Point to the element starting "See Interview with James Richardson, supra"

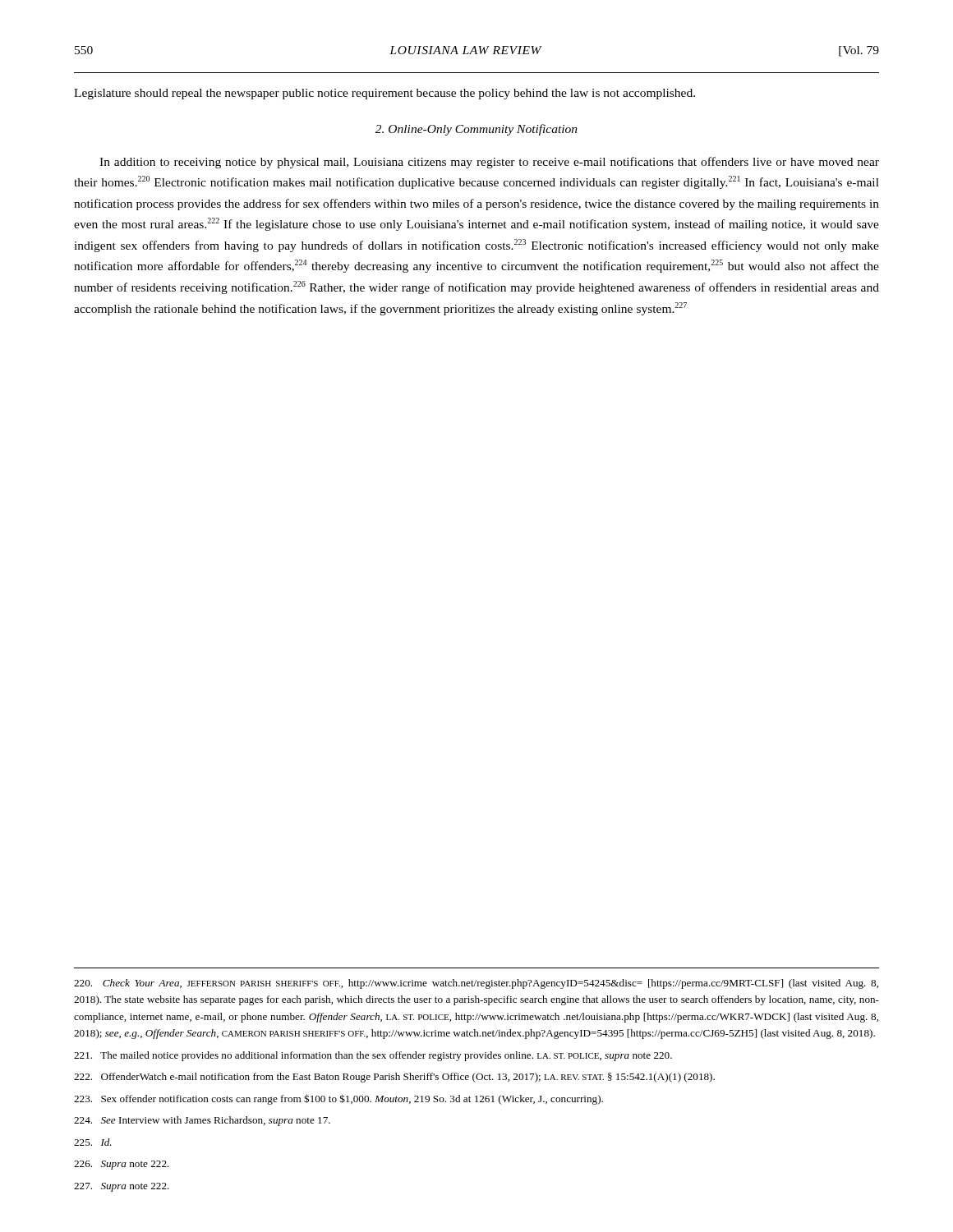tap(202, 1120)
